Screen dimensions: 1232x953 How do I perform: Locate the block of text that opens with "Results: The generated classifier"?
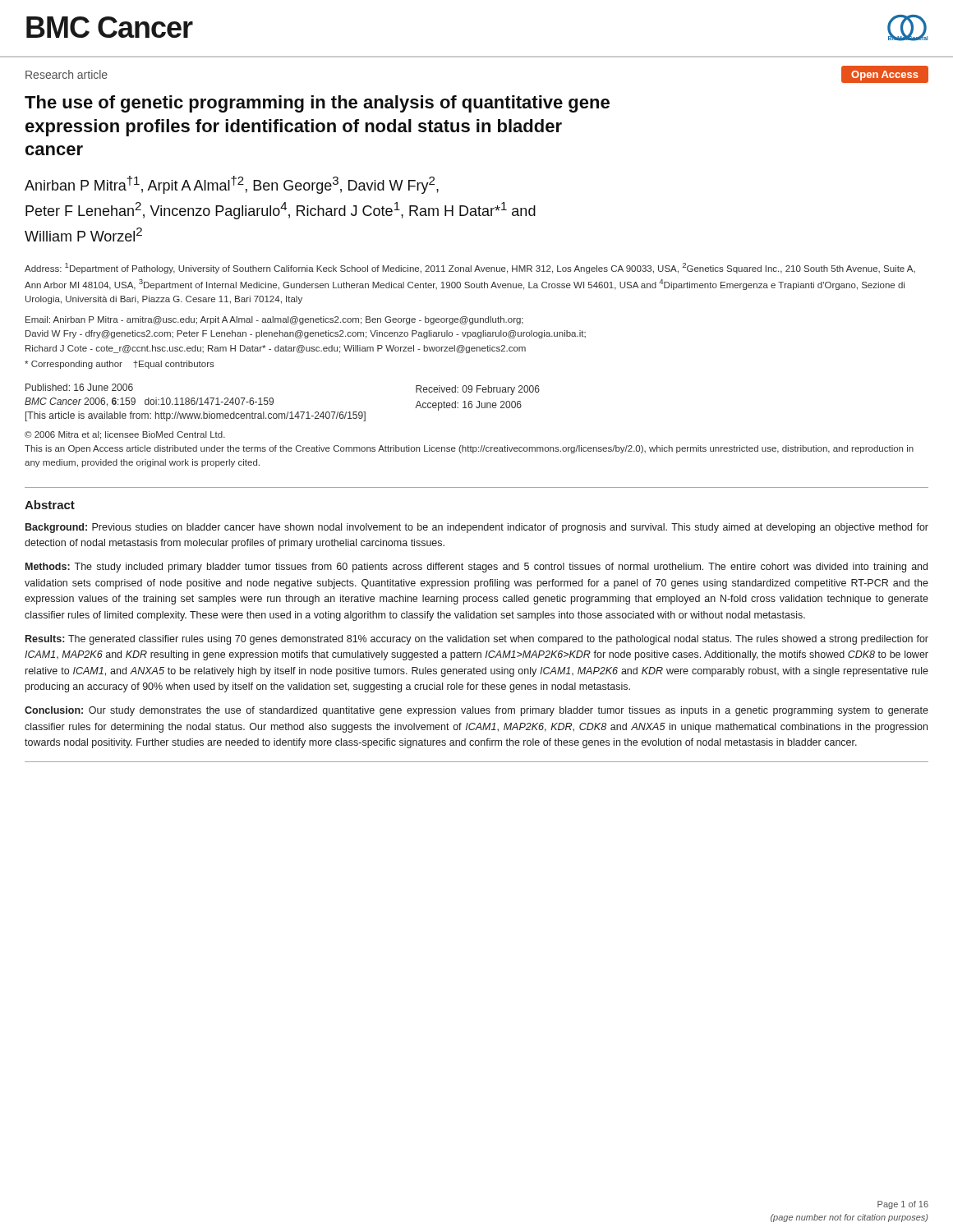476,663
